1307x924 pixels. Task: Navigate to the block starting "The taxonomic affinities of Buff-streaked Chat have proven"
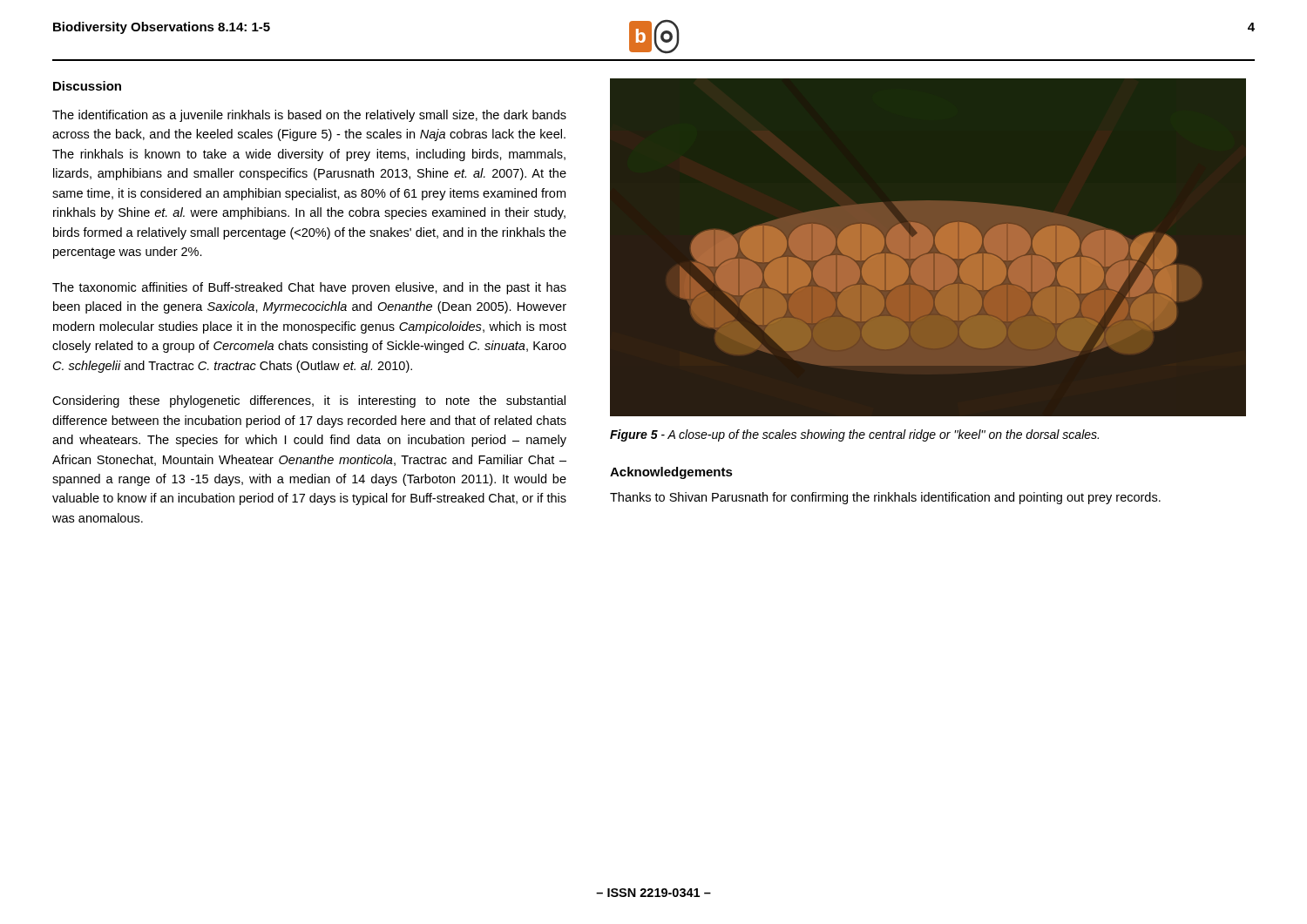pyautogui.click(x=309, y=326)
